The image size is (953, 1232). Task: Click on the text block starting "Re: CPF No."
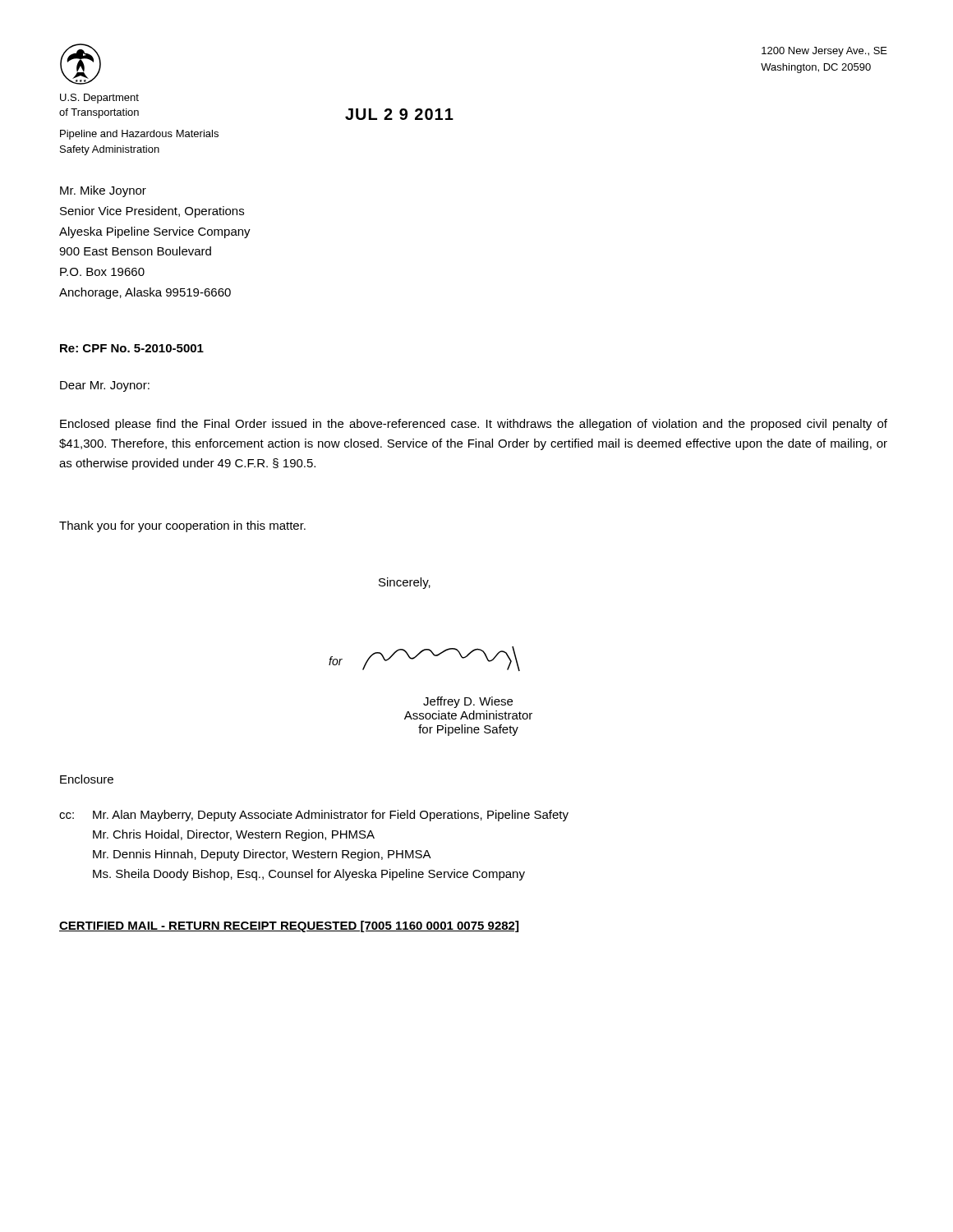(x=131, y=348)
